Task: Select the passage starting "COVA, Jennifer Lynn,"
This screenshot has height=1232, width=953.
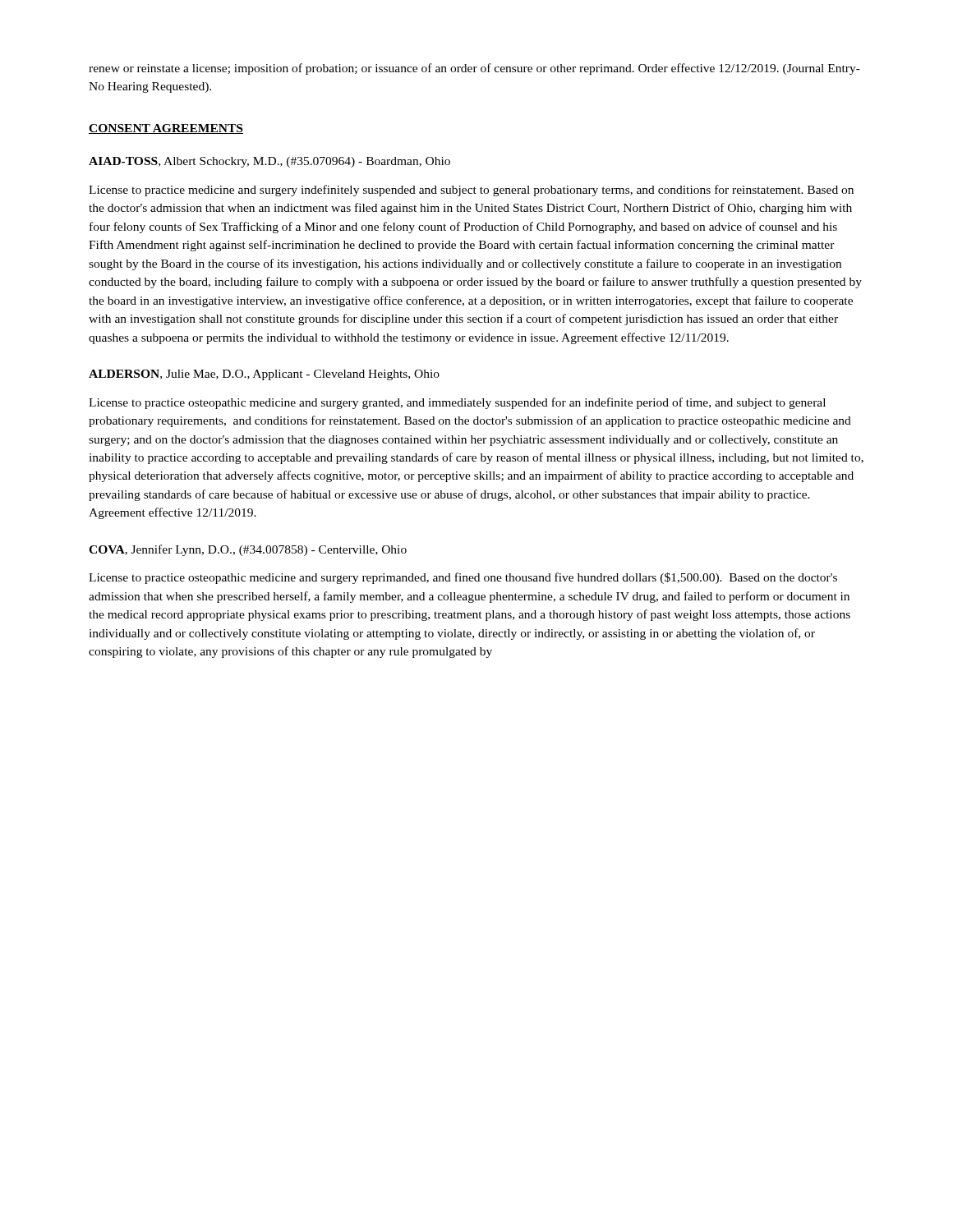Action: point(248,549)
